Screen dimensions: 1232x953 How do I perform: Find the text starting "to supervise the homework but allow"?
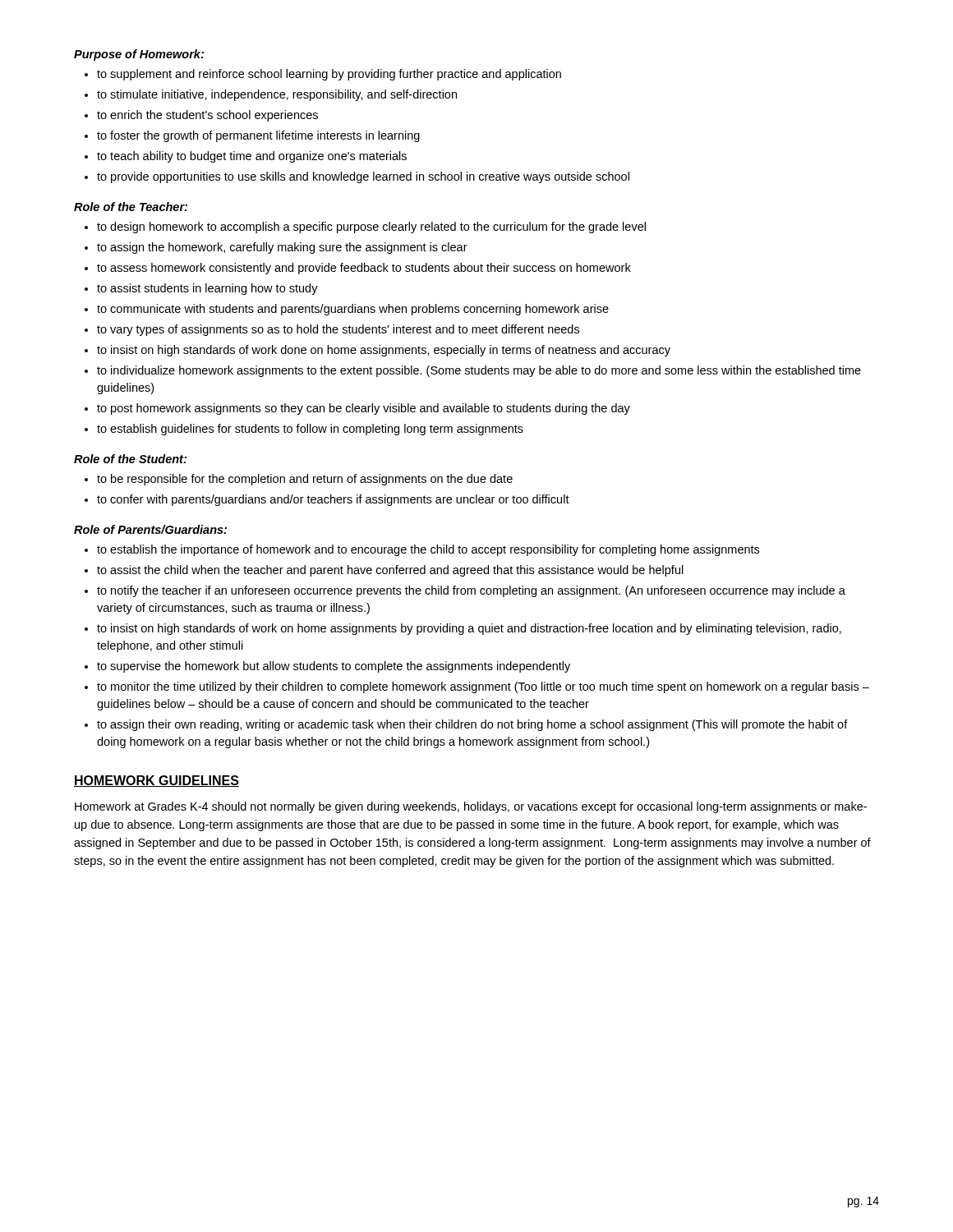tap(334, 666)
